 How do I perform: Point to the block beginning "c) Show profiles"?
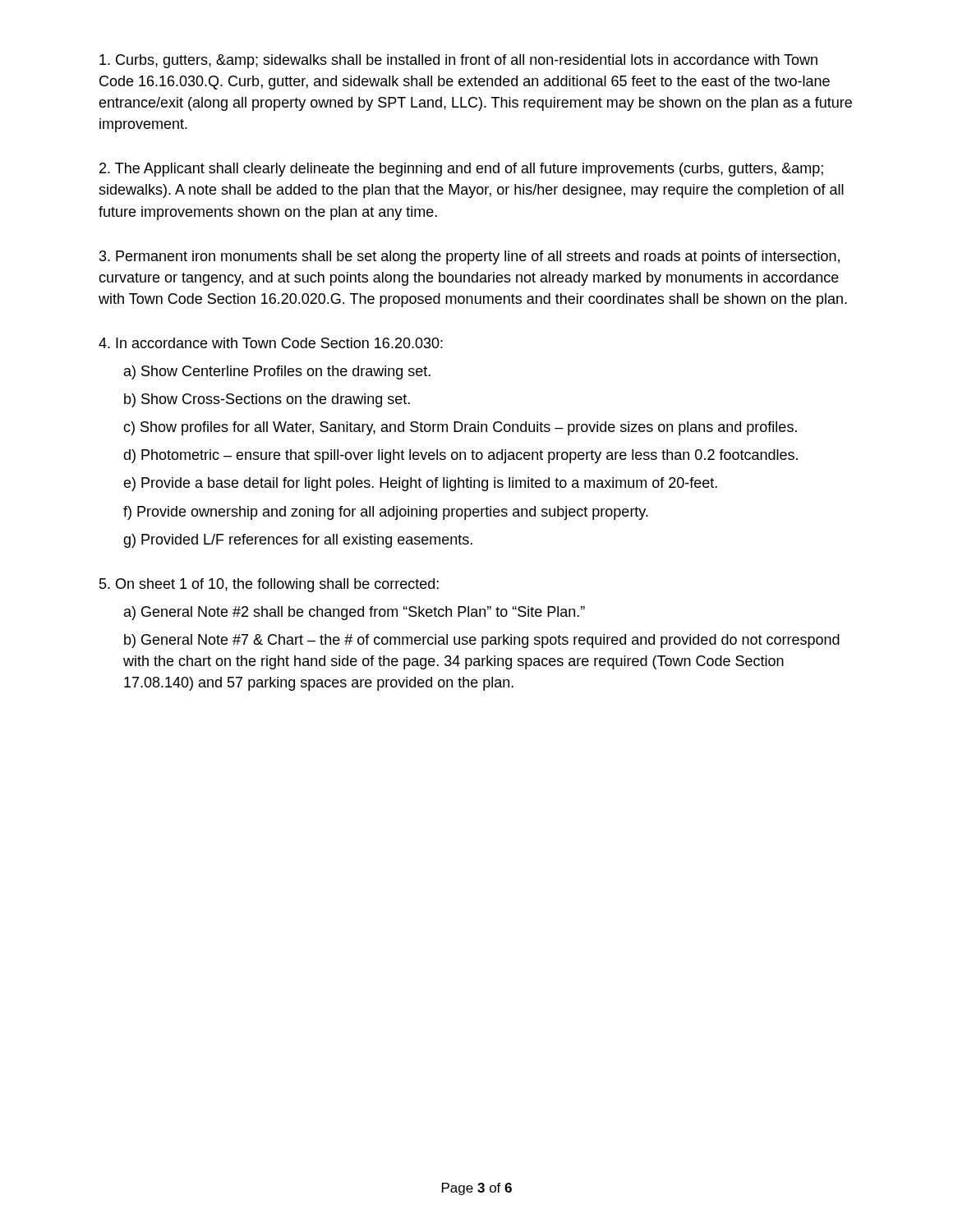click(x=461, y=427)
